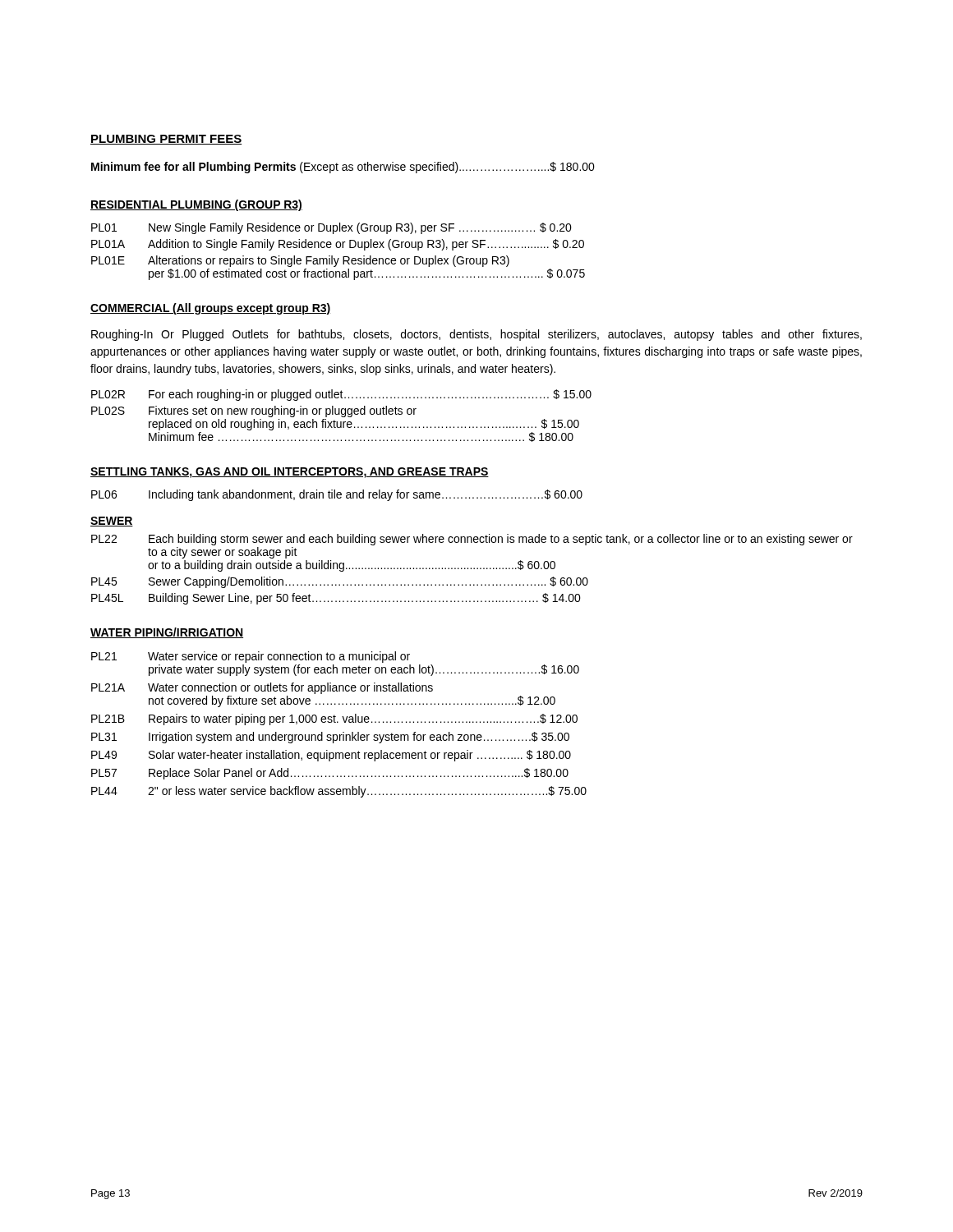The image size is (953, 1232).
Task: Find the list item containing "PL01A Addition to Single Family Residence or Duplex"
Action: click(476, 244)
